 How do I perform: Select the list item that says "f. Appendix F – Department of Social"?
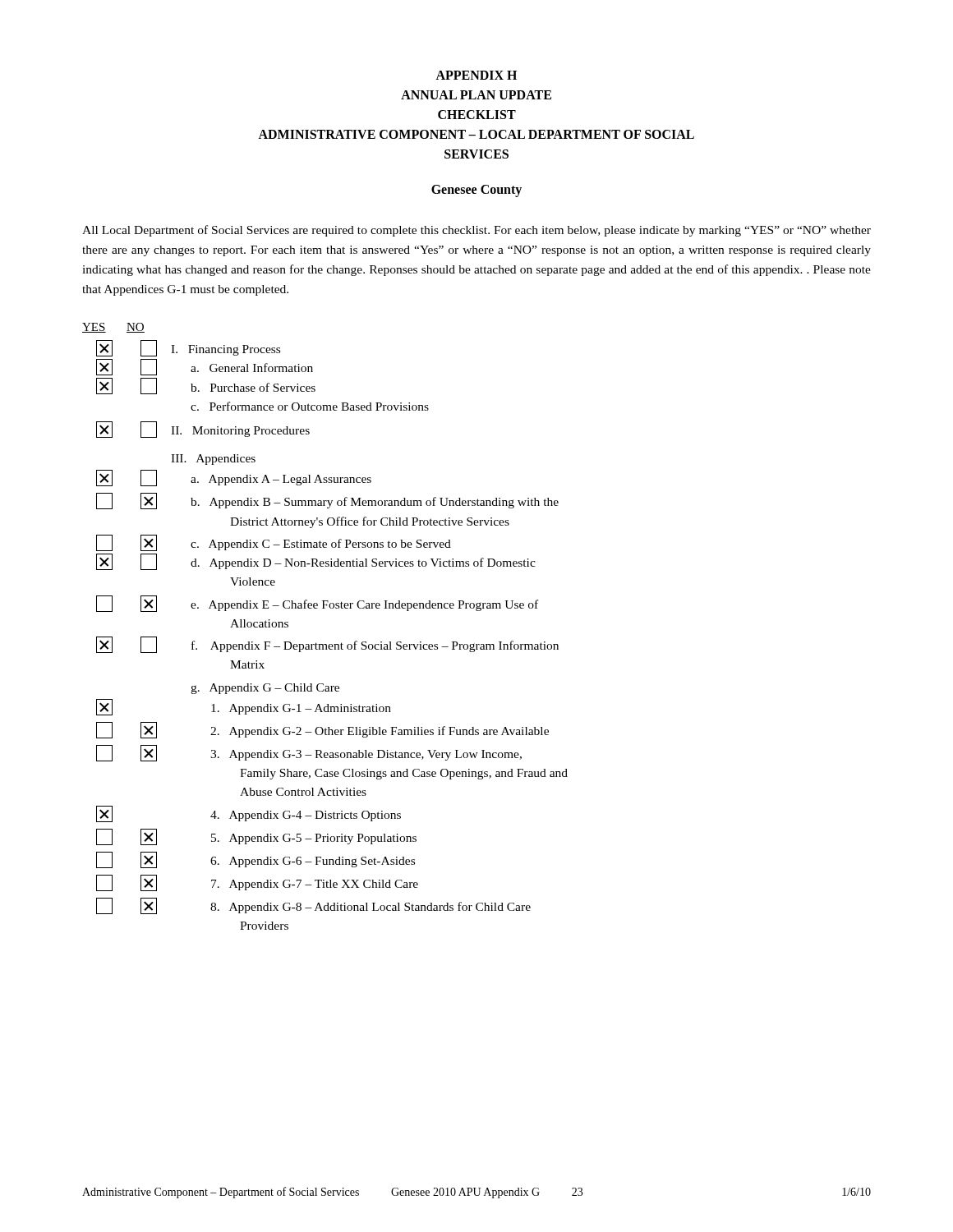(x=476, y=655)
